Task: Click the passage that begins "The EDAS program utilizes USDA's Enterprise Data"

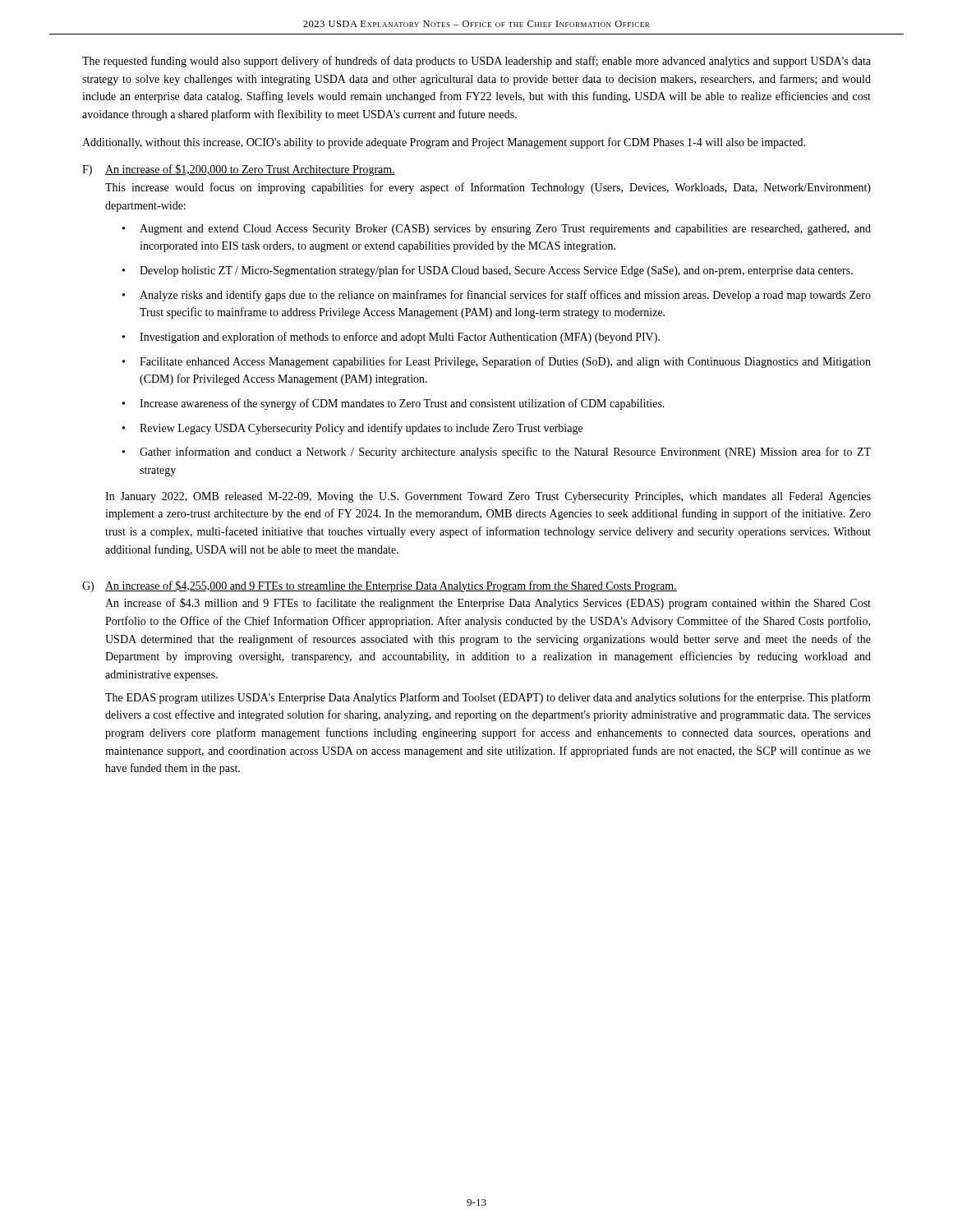Action: click(488, 733)
